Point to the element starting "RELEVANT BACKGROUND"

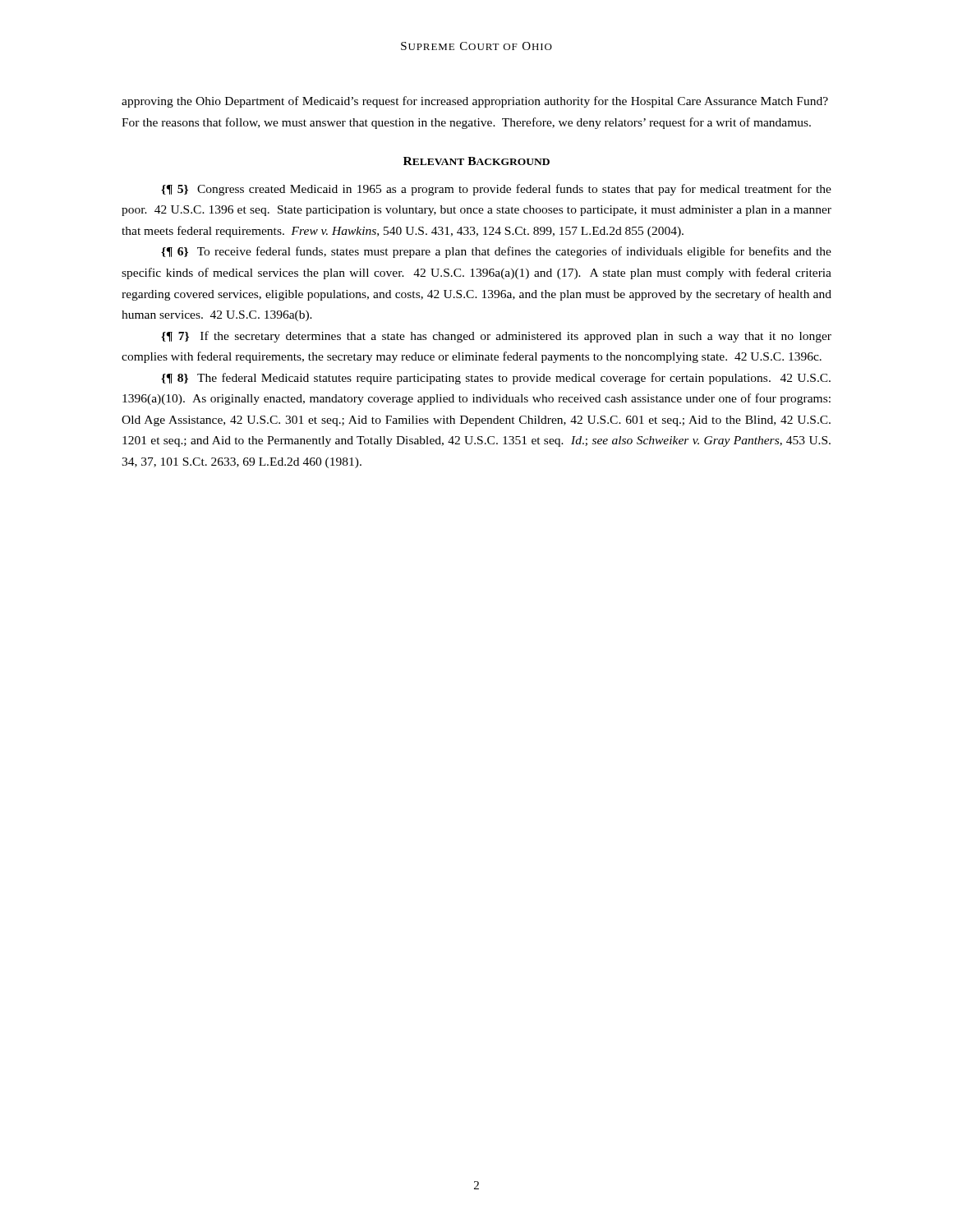[476, 161]
